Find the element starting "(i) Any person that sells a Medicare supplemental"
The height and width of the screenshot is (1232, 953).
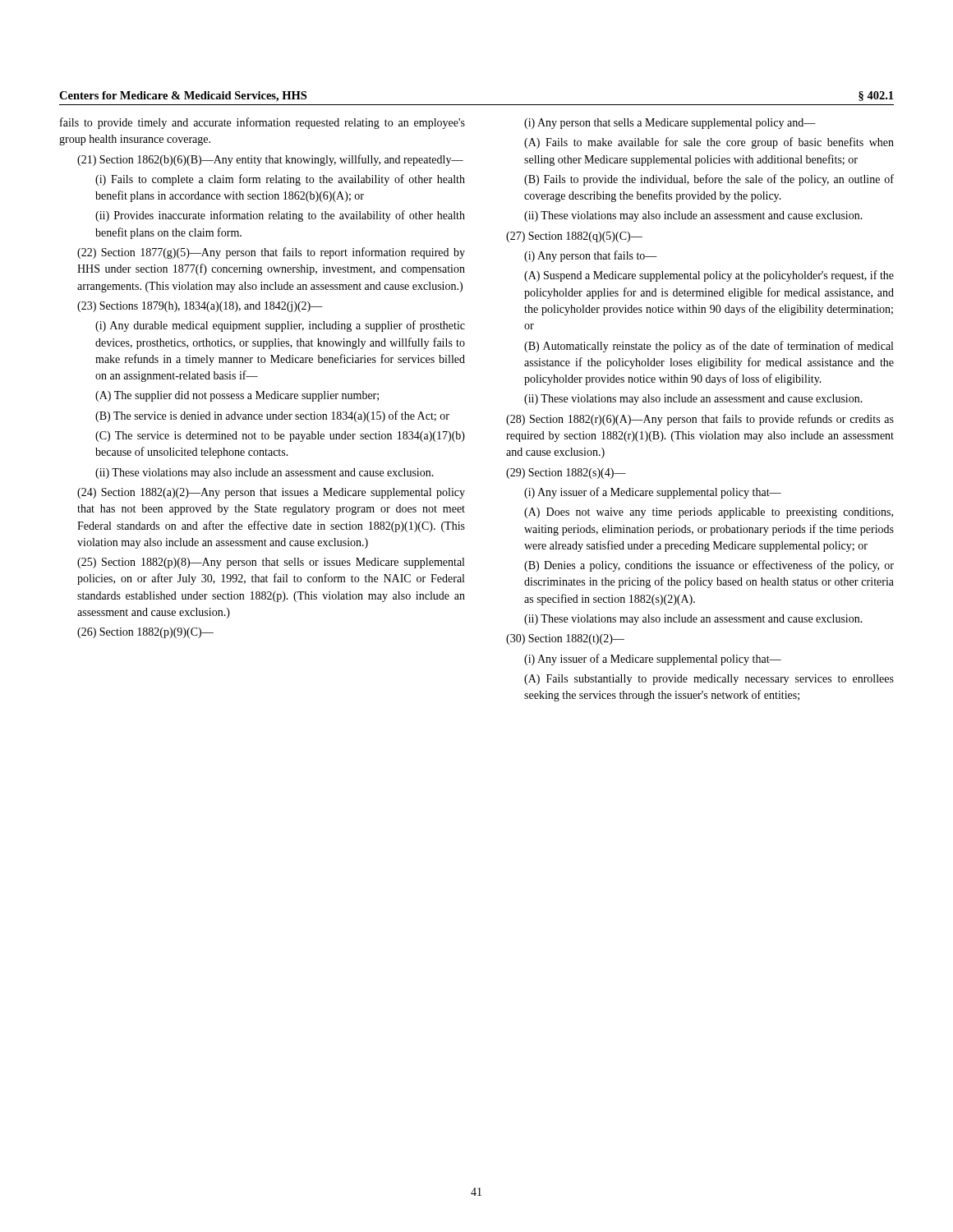coord(691,410)
